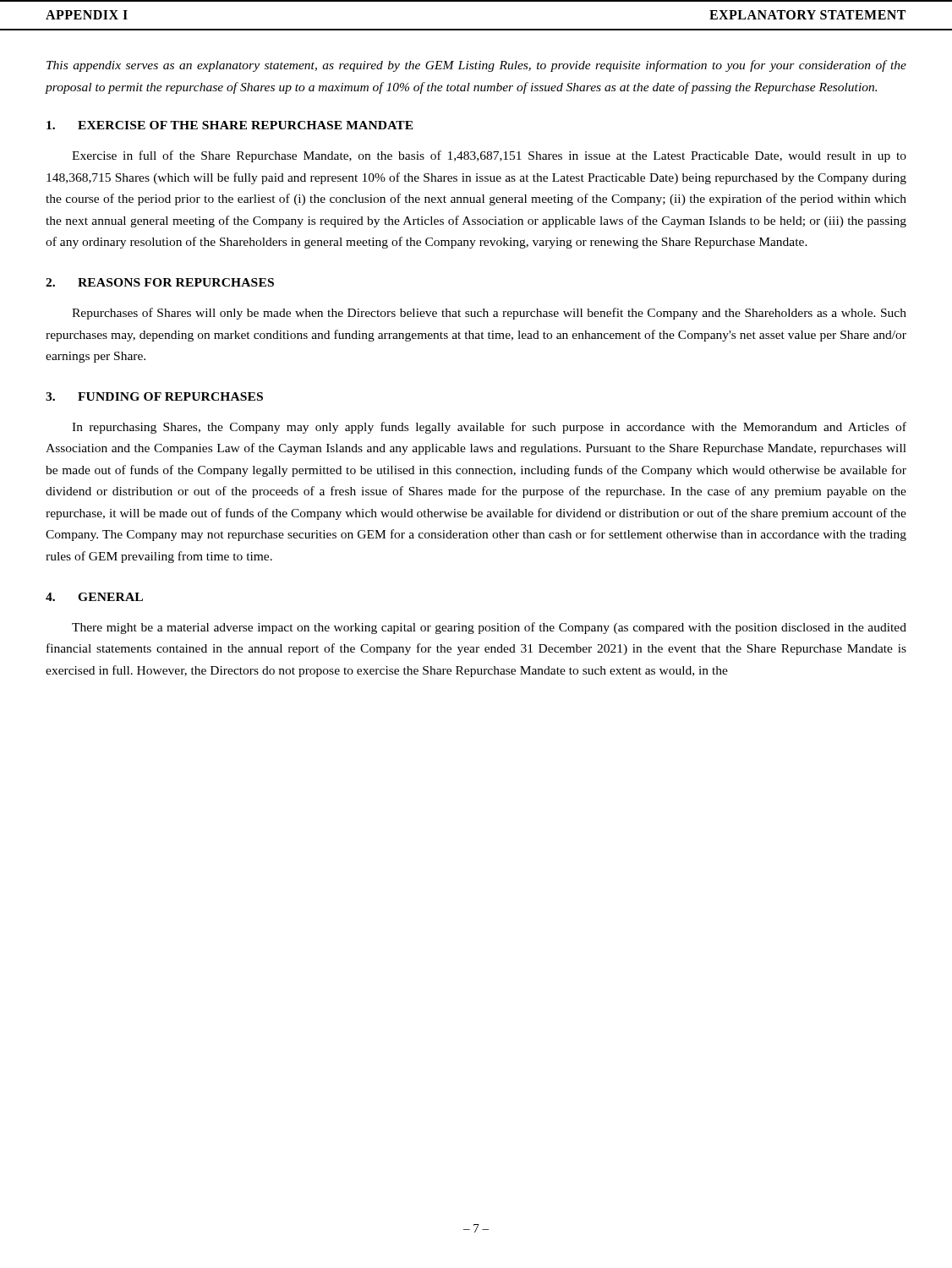The image size is (952, 1268).
Task: Locate the element starting "This appendix serves as an explanatory statement, as"
Action: tap(476, 75)
